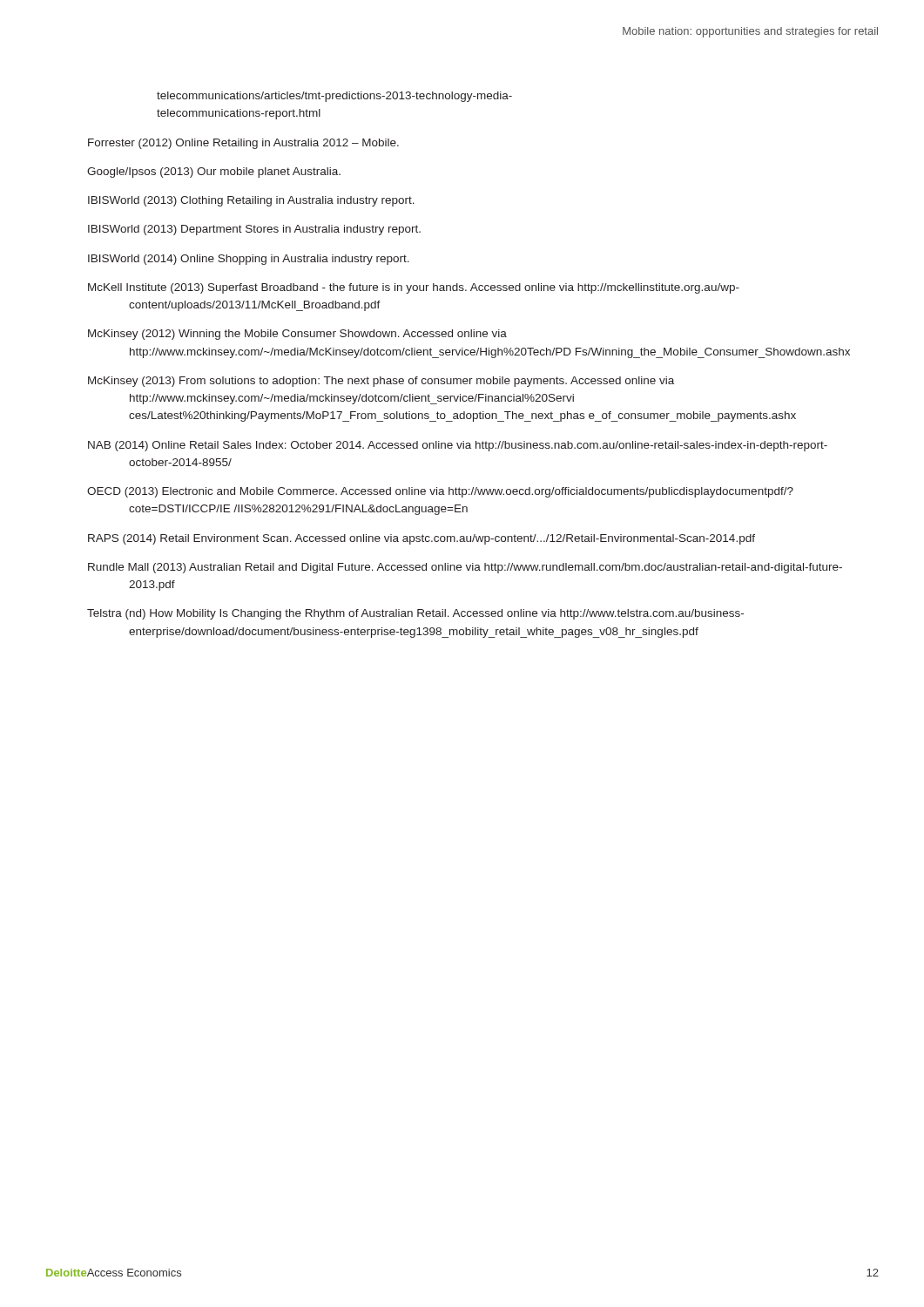Click the passage that begins "McKinsey (2013) From solutions to"
This screenshot has height=1307, width=924.
point(442,398)
